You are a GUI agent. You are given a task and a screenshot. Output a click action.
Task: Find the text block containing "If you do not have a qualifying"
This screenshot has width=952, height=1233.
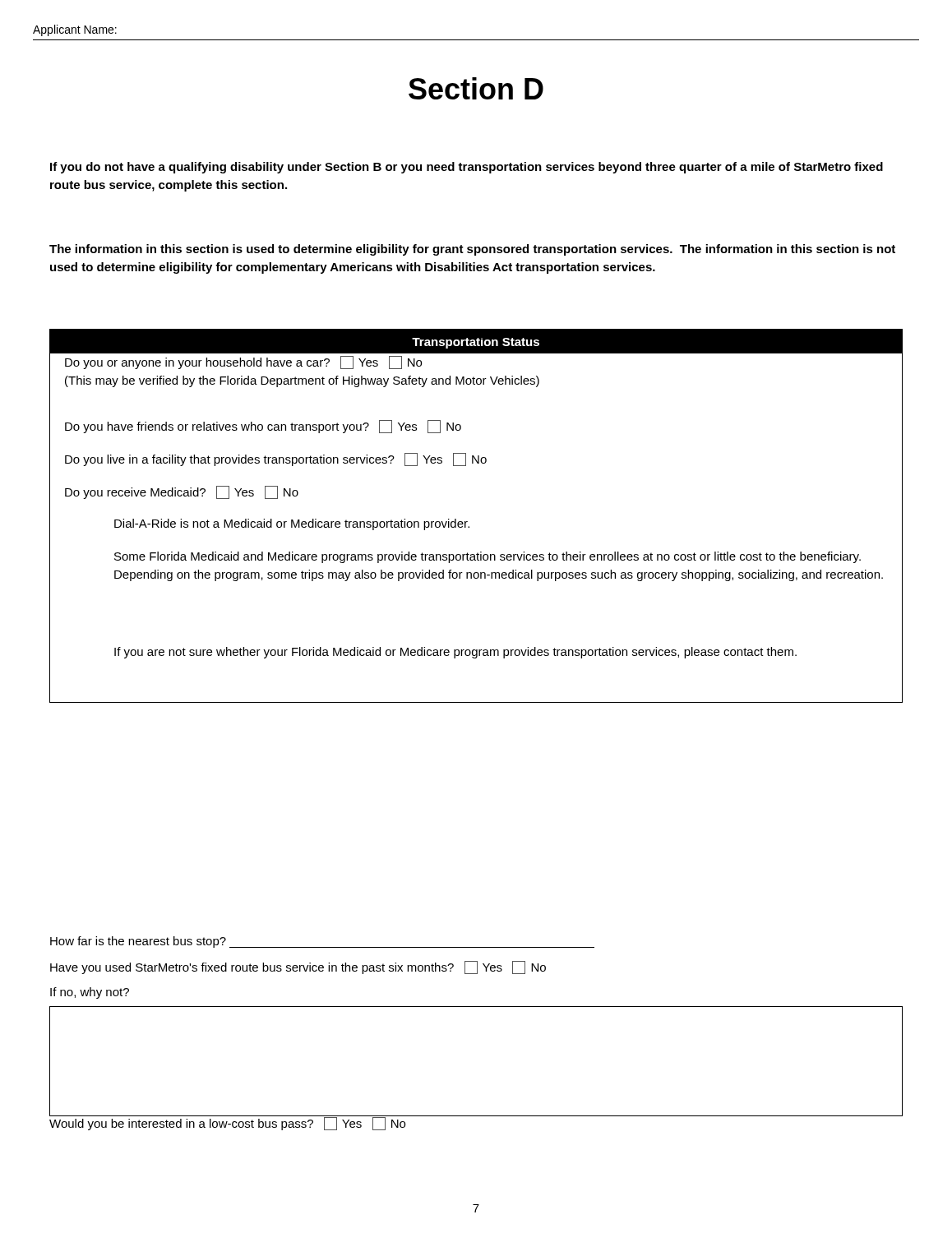476,176
